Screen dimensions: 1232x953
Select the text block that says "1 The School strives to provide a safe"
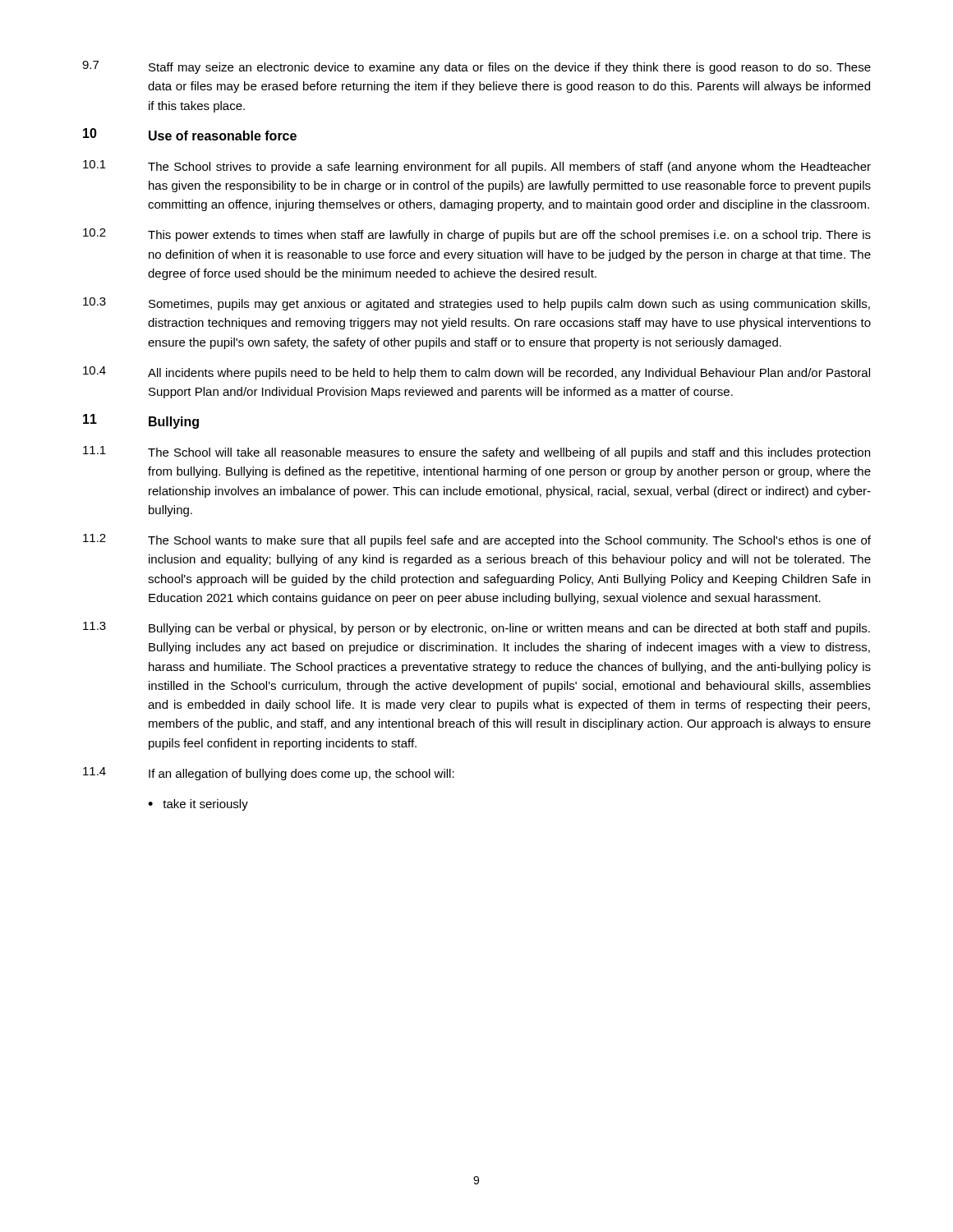coord(476,185)
